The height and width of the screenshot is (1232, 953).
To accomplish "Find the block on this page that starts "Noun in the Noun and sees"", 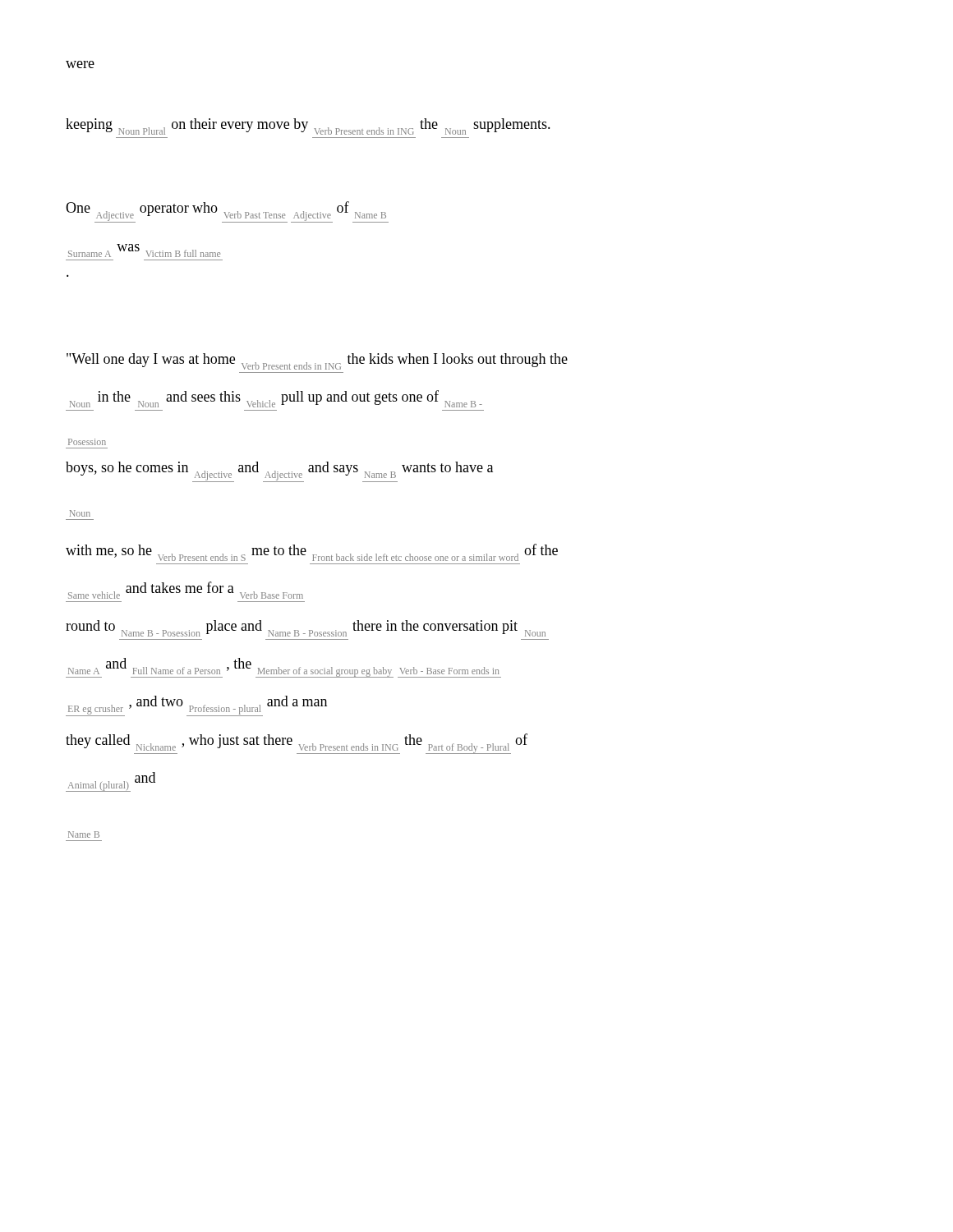I will click(275, 400).
